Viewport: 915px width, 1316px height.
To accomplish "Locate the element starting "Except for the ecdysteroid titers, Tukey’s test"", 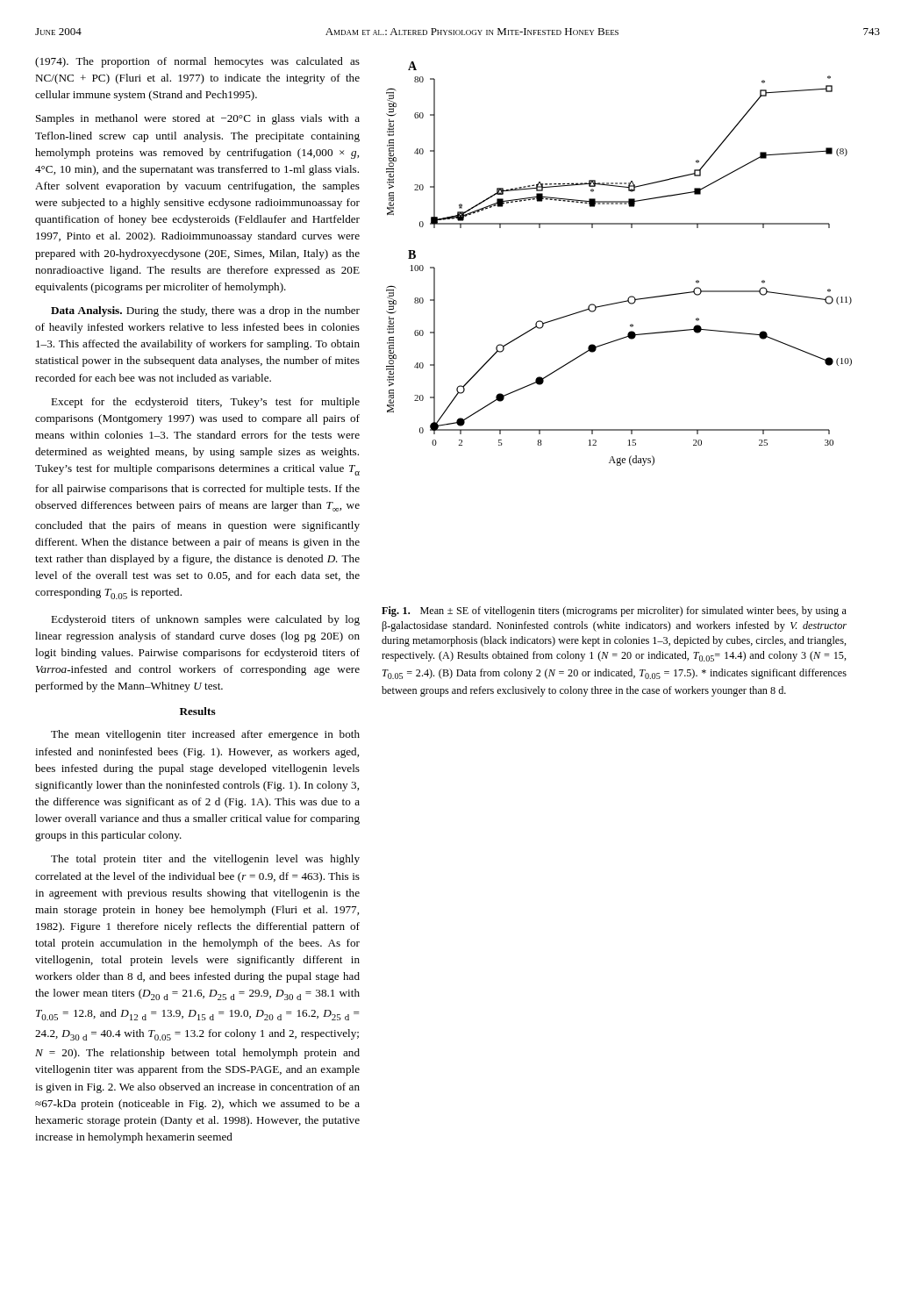I will tap(197, 498).
